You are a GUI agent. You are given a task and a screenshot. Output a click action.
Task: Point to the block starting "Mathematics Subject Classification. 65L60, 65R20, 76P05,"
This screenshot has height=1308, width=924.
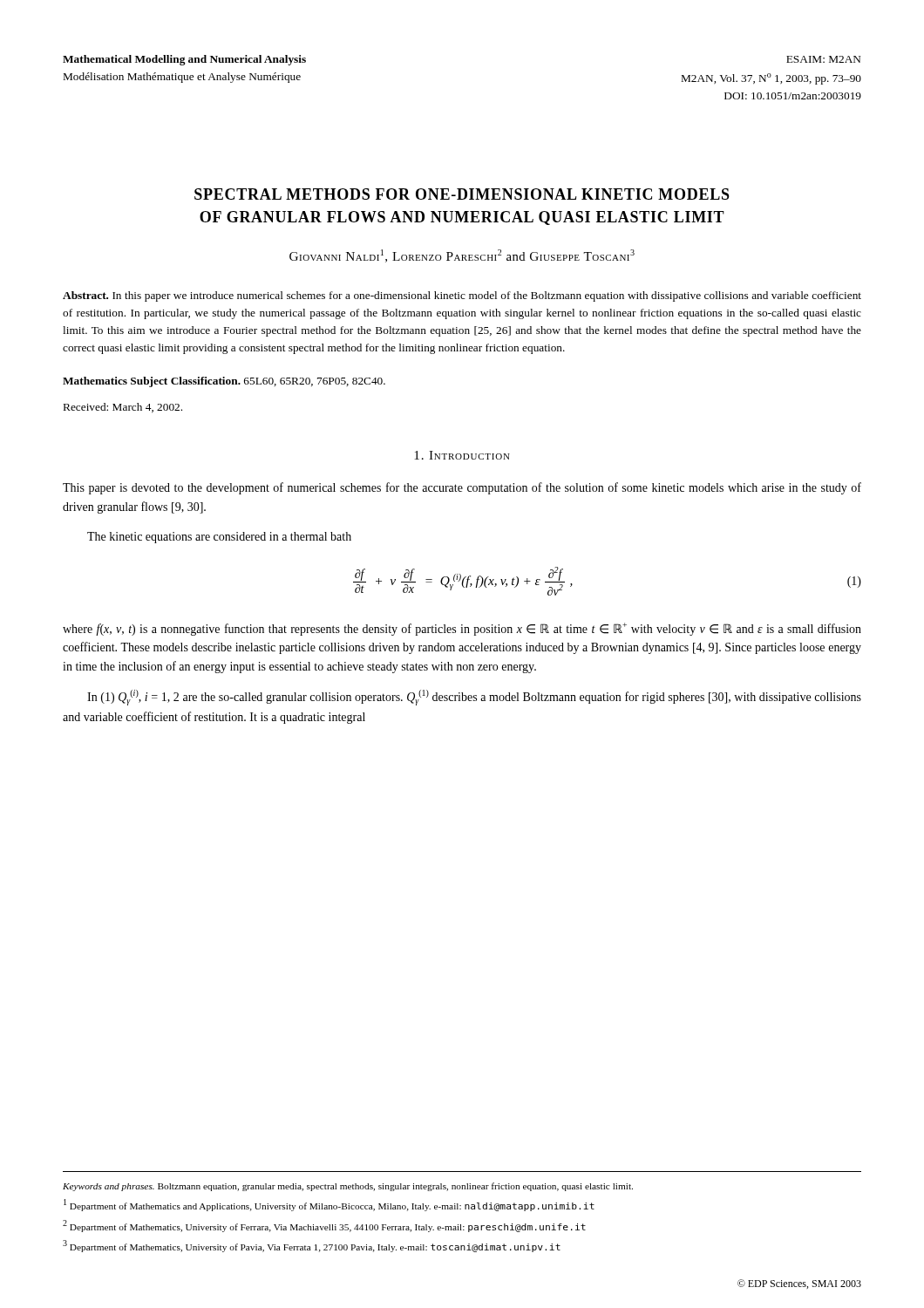tap(224, 381)
